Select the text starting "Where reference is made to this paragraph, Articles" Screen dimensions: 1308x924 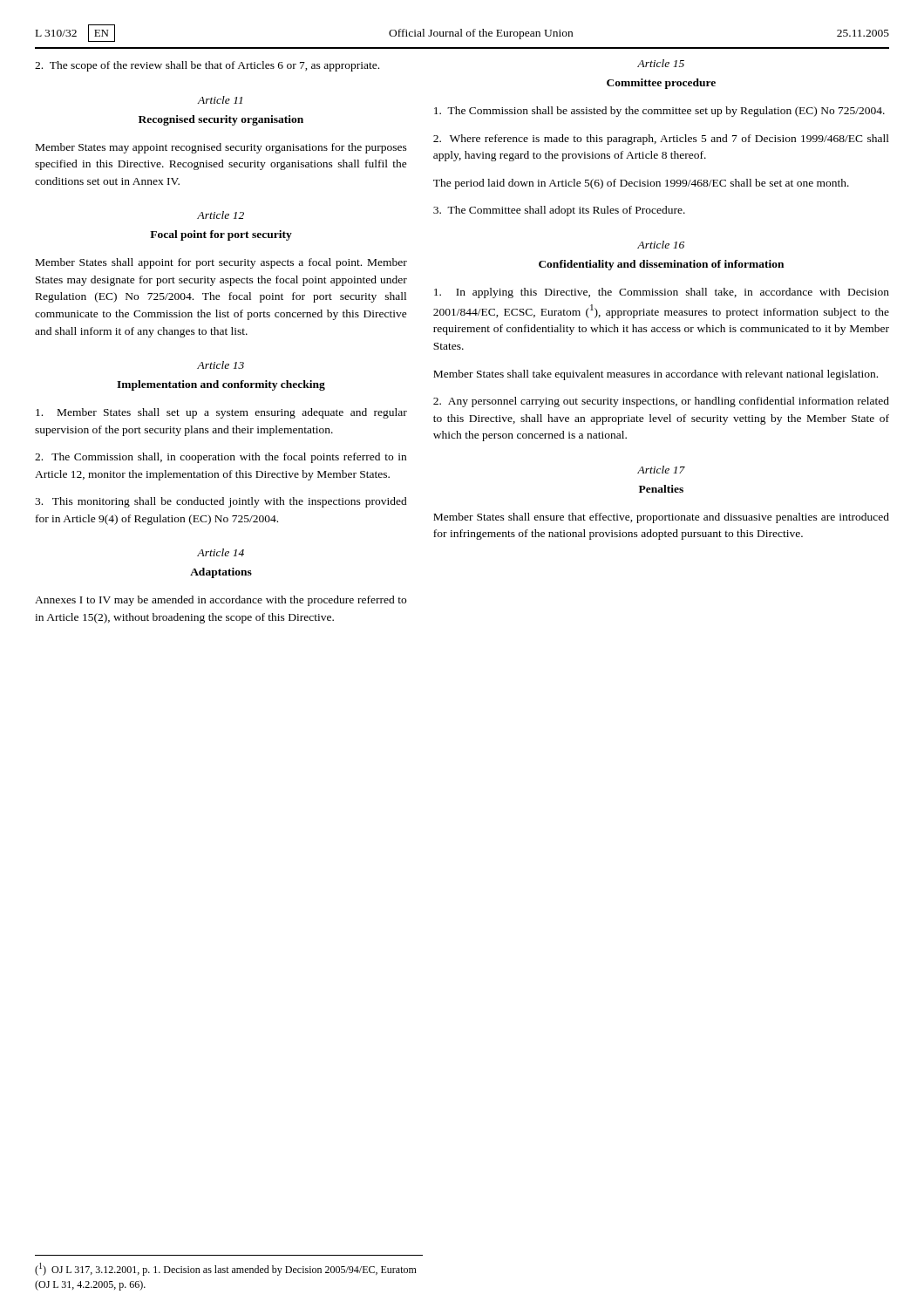point(661,146)
